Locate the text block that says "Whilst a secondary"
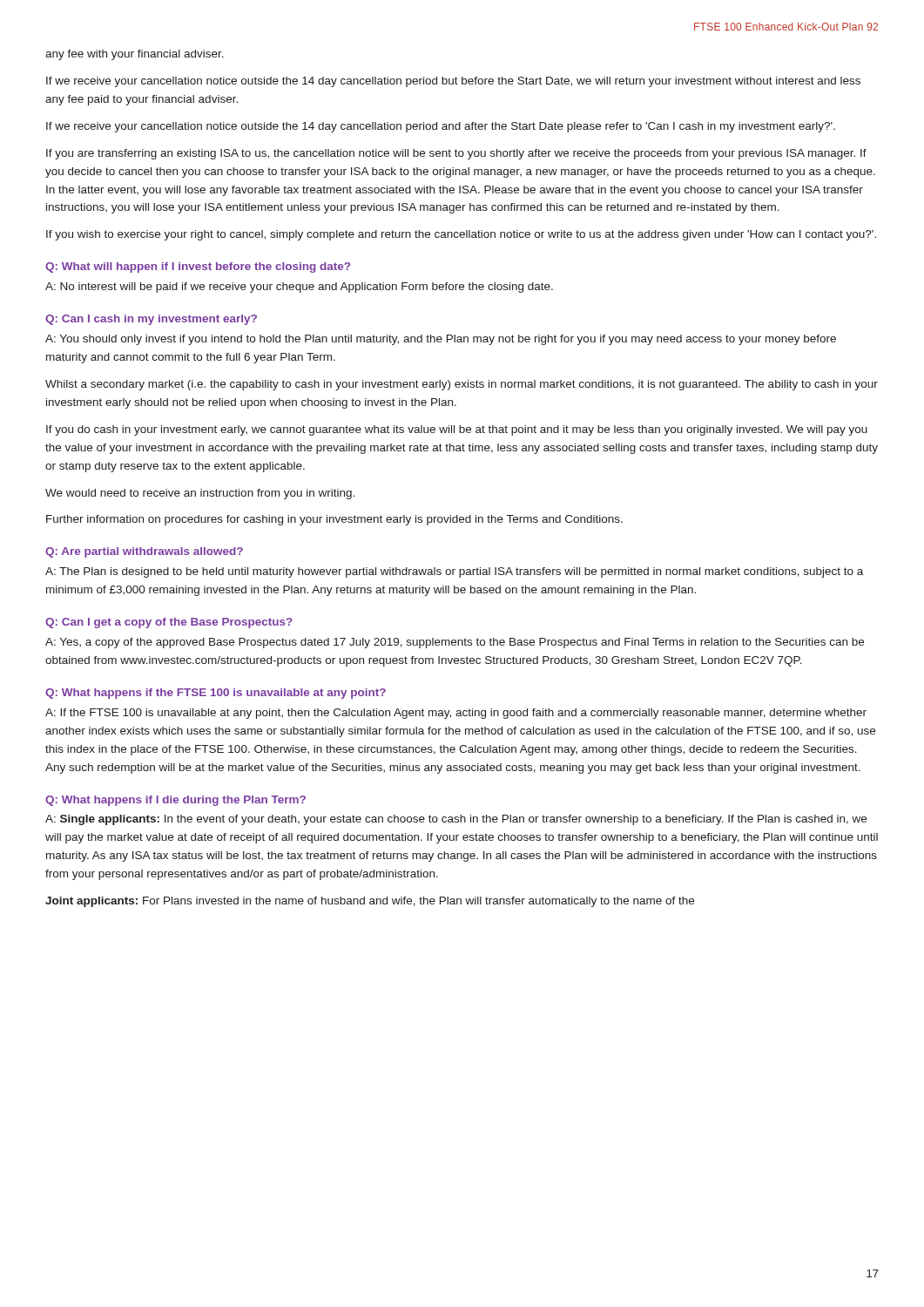Viewport: 924px width, 1307px height. (x=461, y=393)
